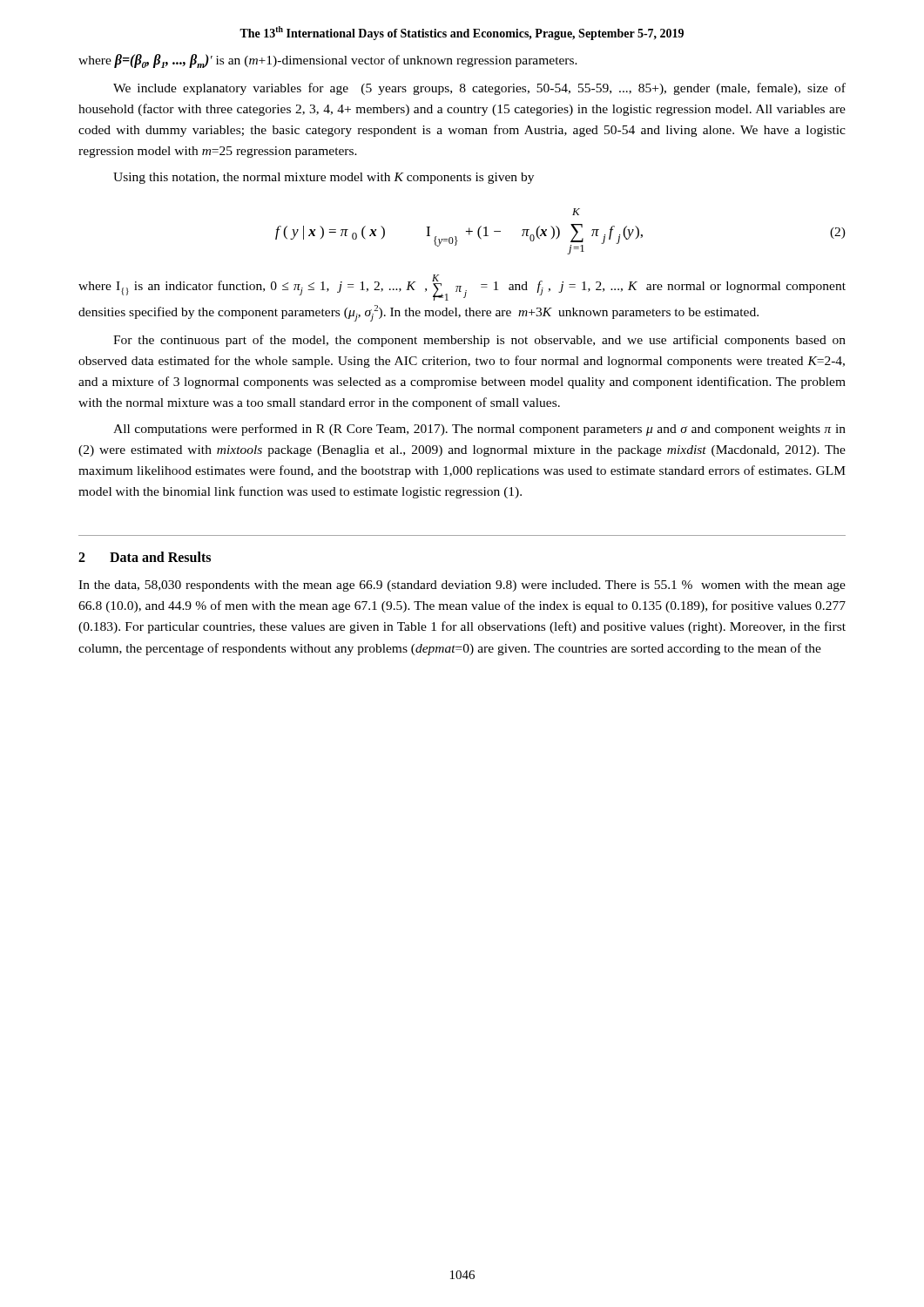The height and width of the screenshot is (1307, 924).
Task: Locate the element starting "2 Data and Results"
Action: (x=145, y=558)
